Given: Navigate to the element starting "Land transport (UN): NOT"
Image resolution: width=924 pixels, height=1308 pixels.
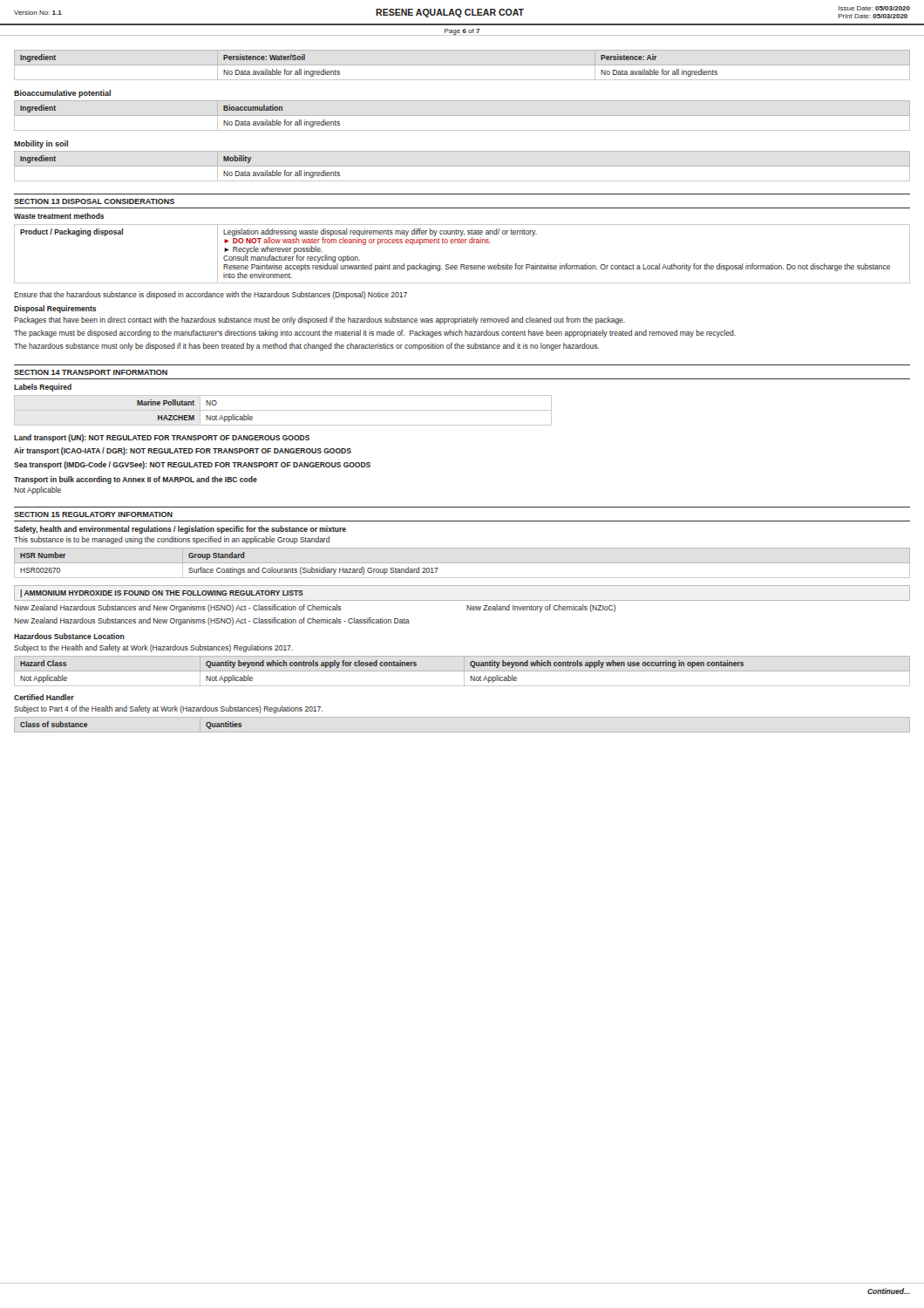Looking at the screenshot, I should pos(162,437).
